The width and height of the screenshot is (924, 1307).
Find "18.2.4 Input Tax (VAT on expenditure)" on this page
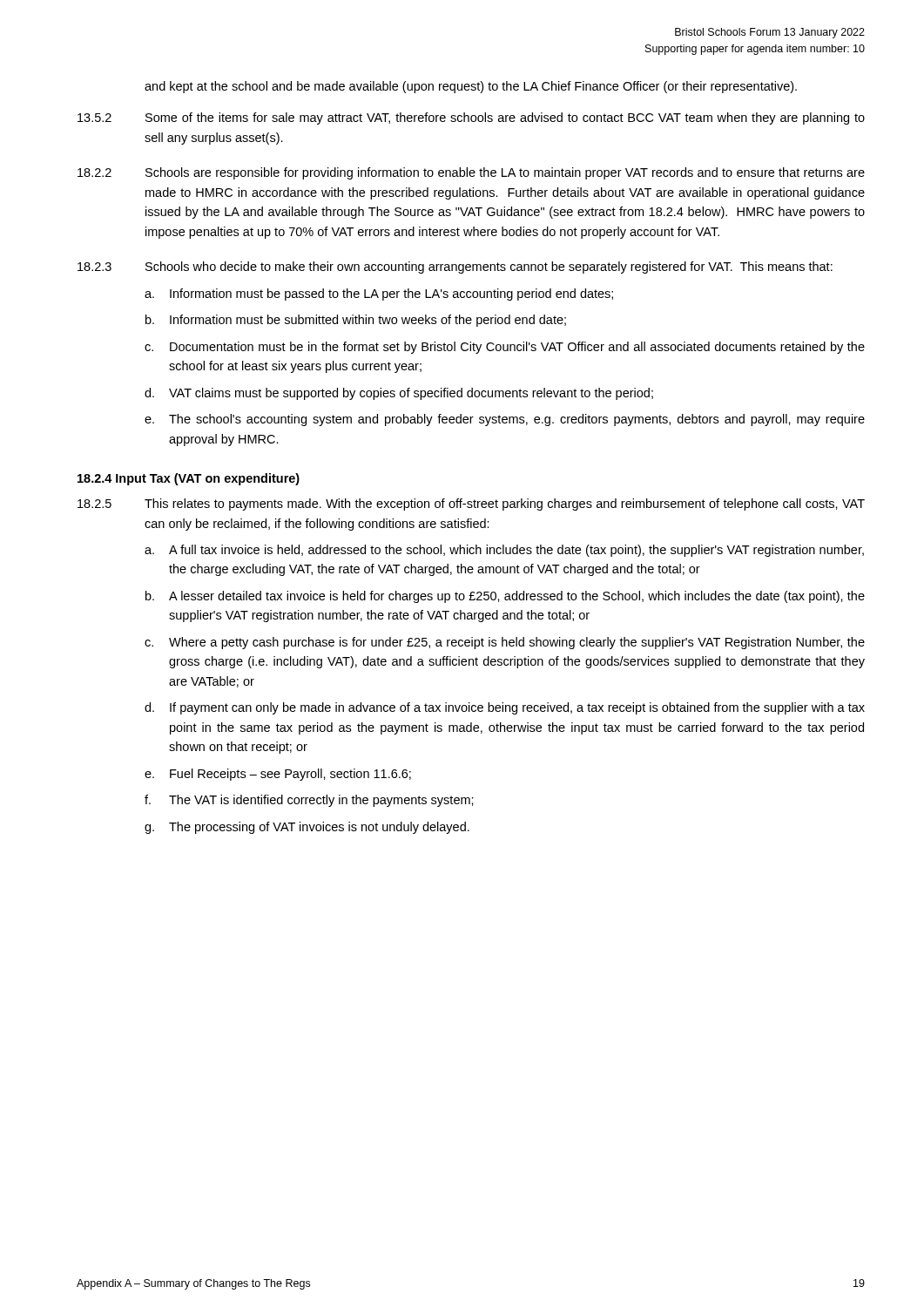pyautogui.click(x=188, y=478)
